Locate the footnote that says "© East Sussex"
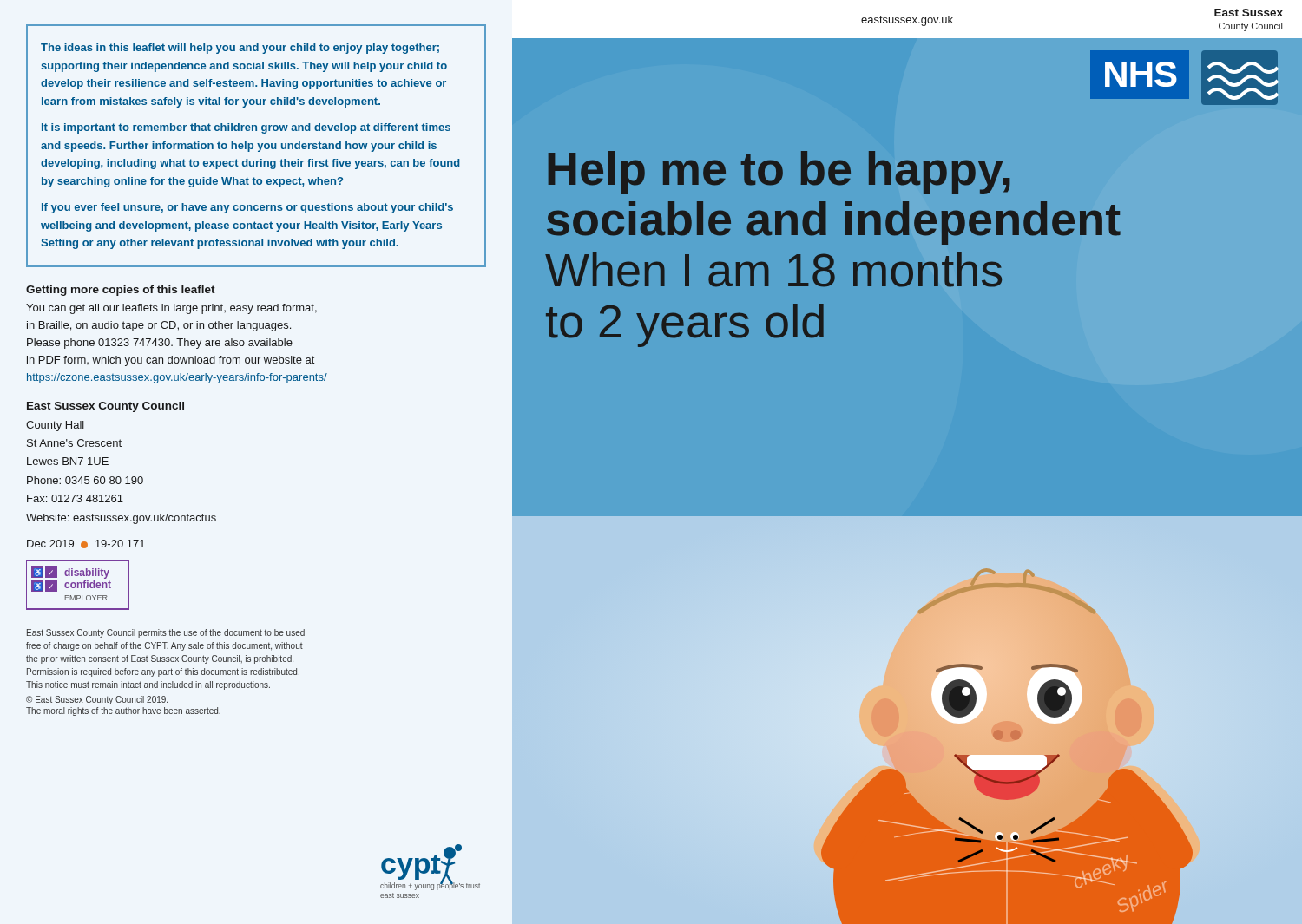Viewport: 1302px width, 924px height. coord(97,700)
